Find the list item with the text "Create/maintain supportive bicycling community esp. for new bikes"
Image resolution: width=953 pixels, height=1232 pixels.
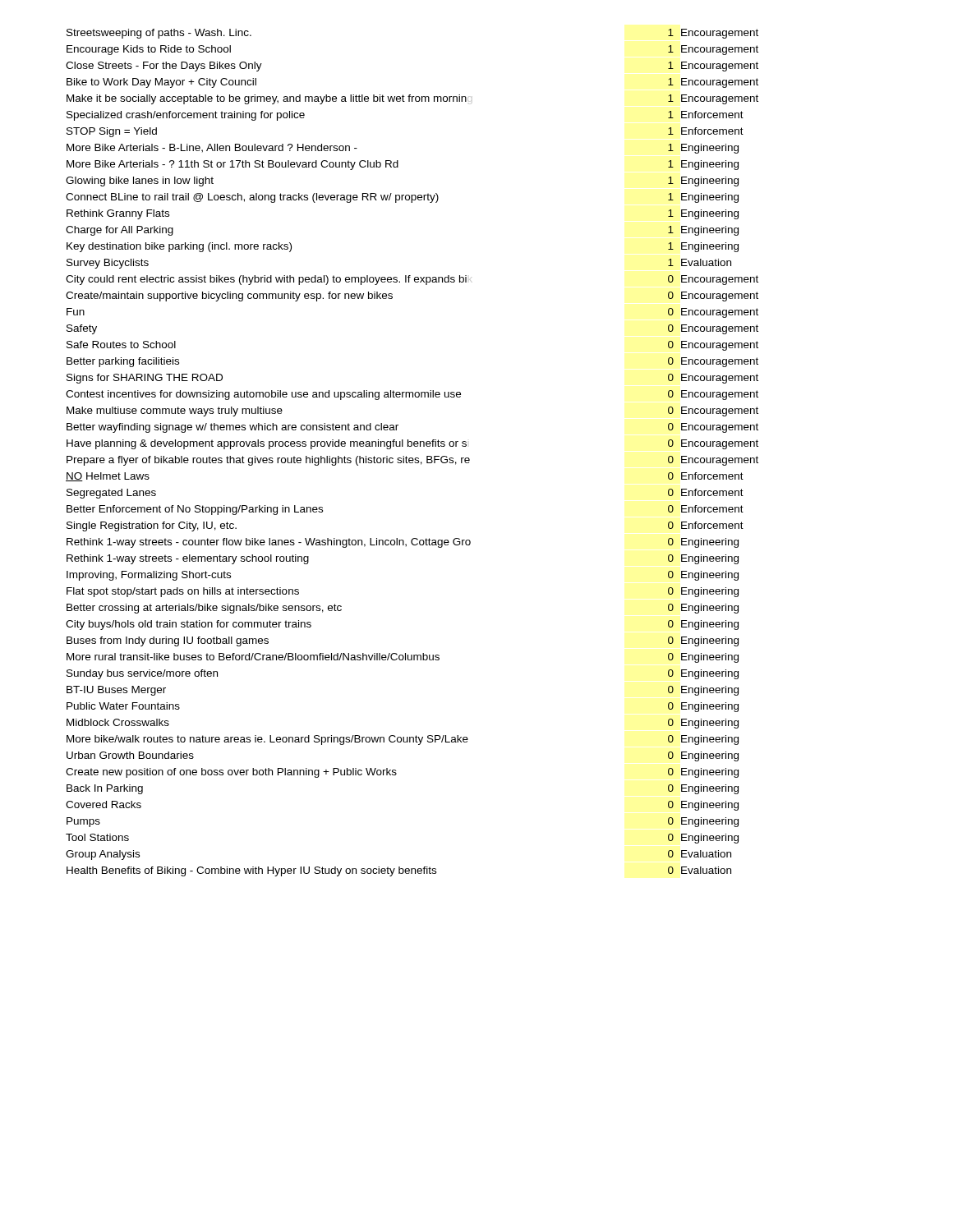(431, 295)
